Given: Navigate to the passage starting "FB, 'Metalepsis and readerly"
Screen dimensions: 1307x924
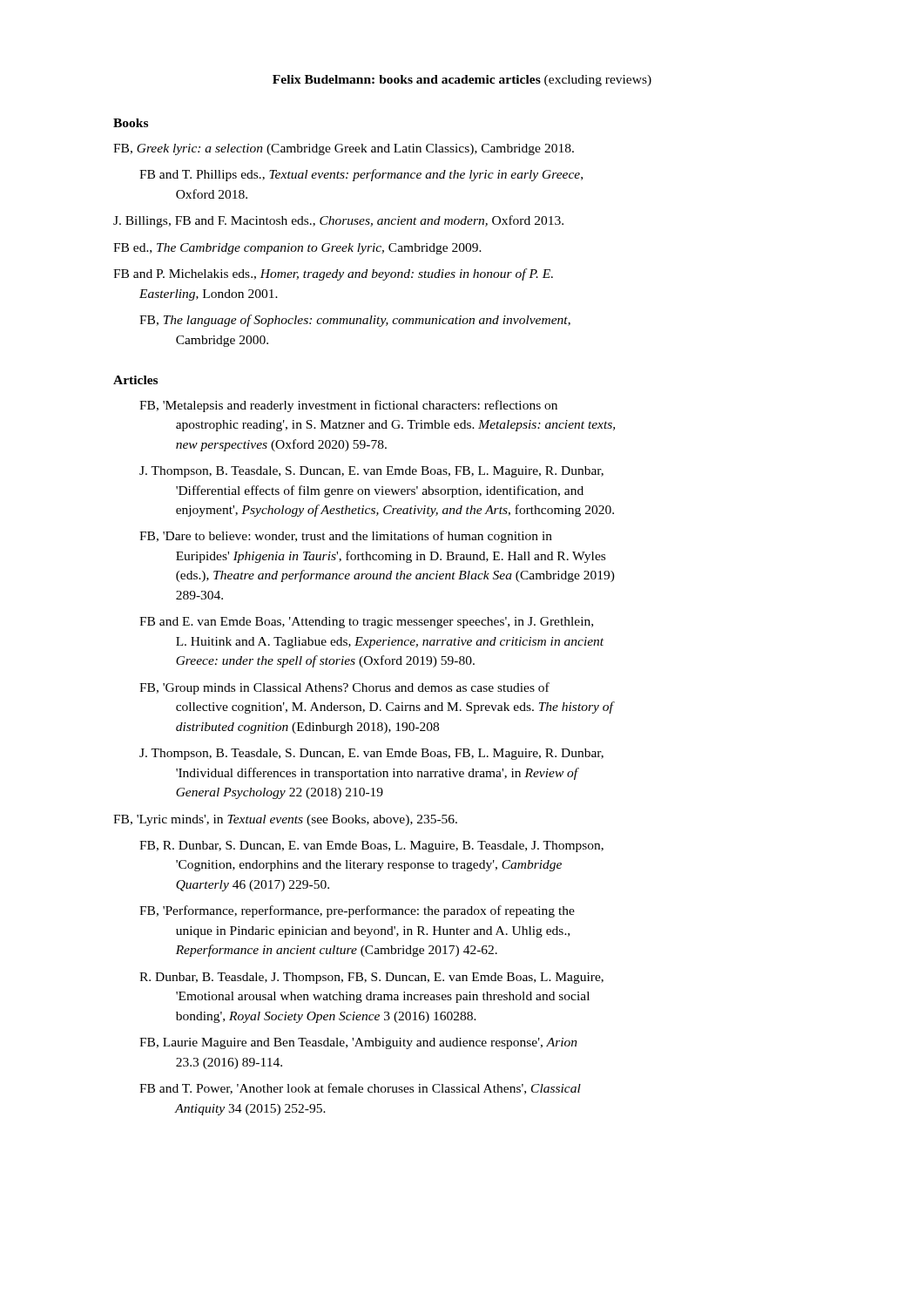Looking at the screenshot, I should click(378, 424).
